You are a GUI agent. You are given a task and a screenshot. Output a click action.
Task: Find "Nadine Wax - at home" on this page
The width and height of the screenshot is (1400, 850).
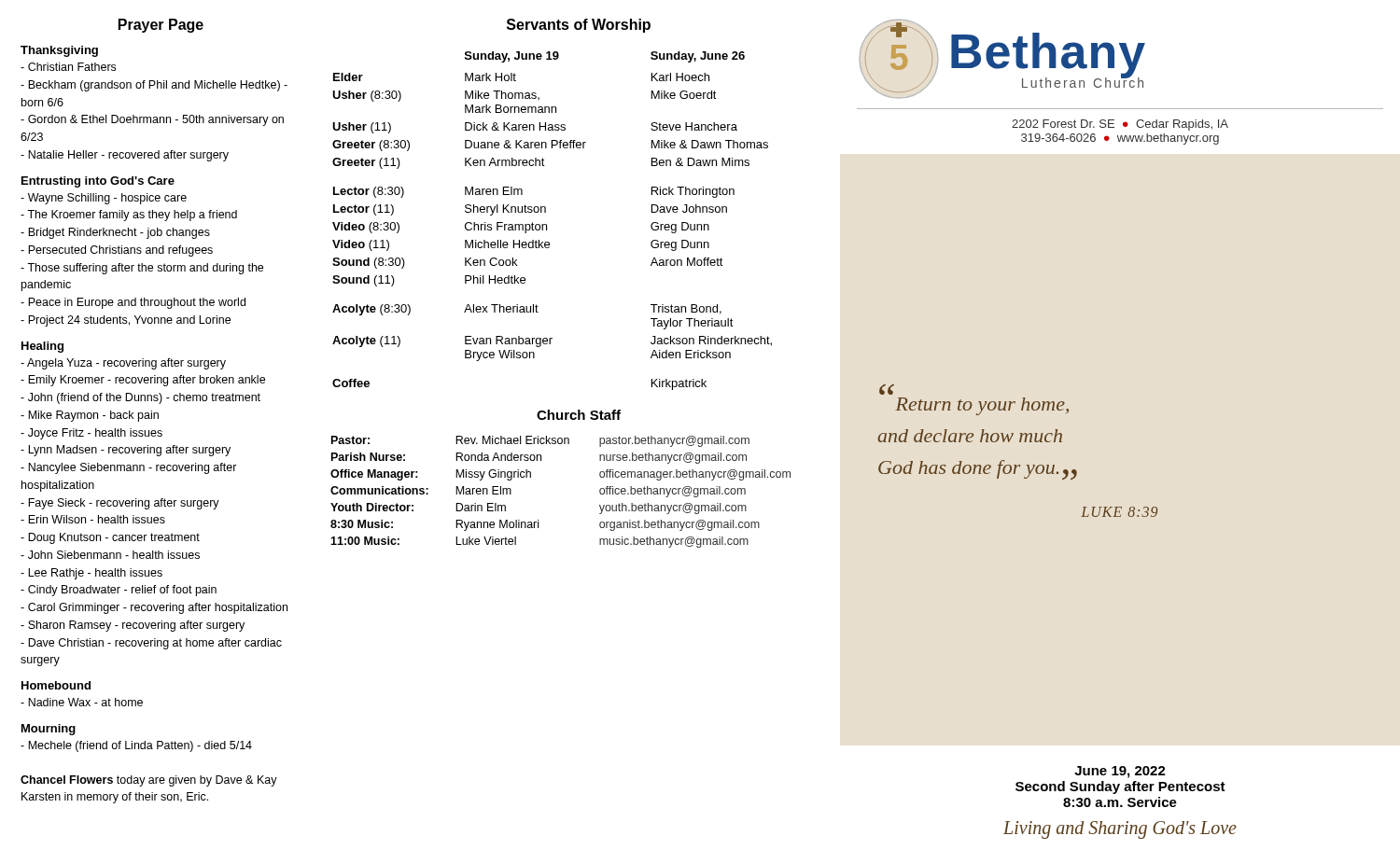[82, 703]
